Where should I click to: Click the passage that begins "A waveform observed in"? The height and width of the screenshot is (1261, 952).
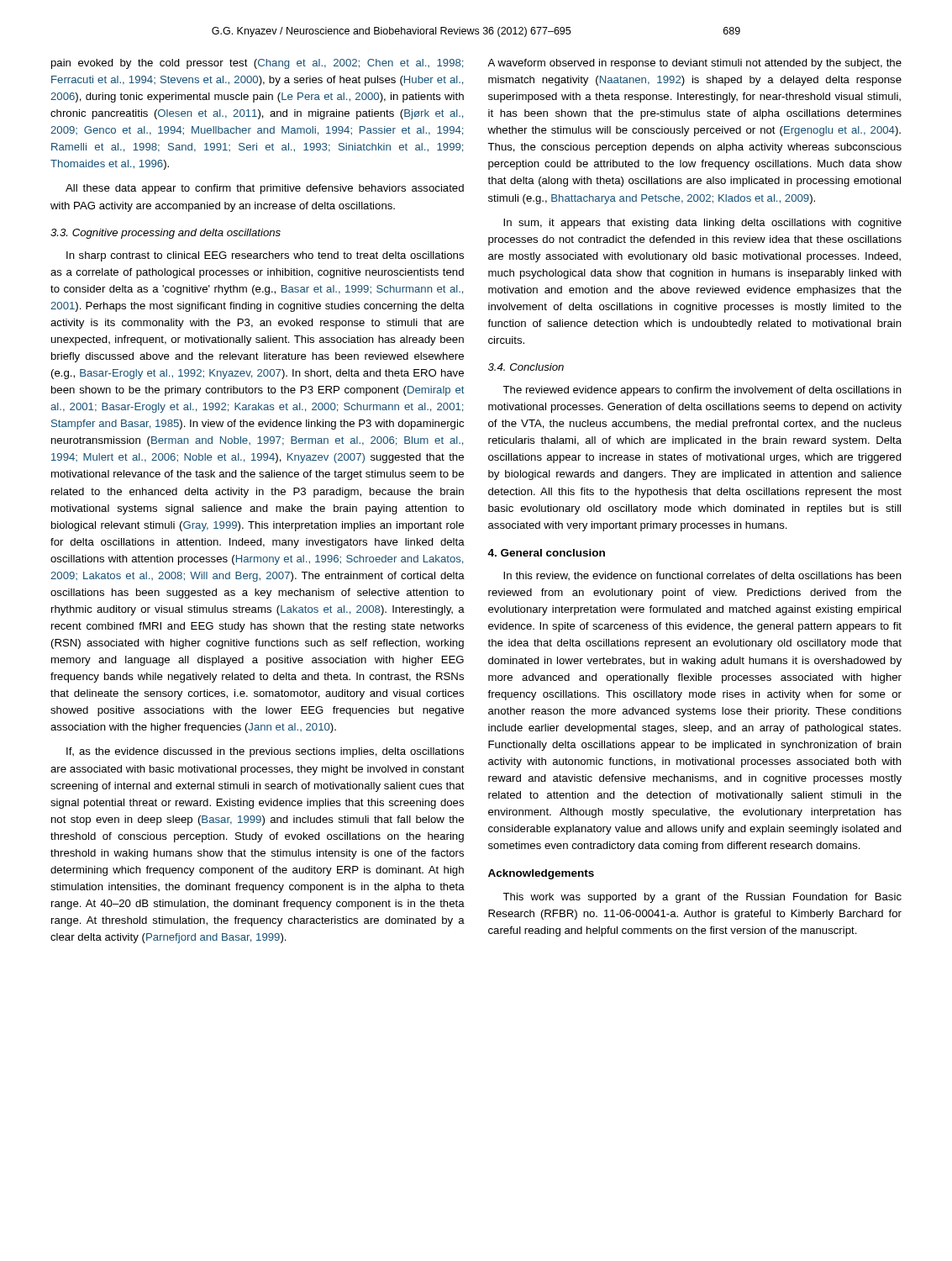click(695, 131)
